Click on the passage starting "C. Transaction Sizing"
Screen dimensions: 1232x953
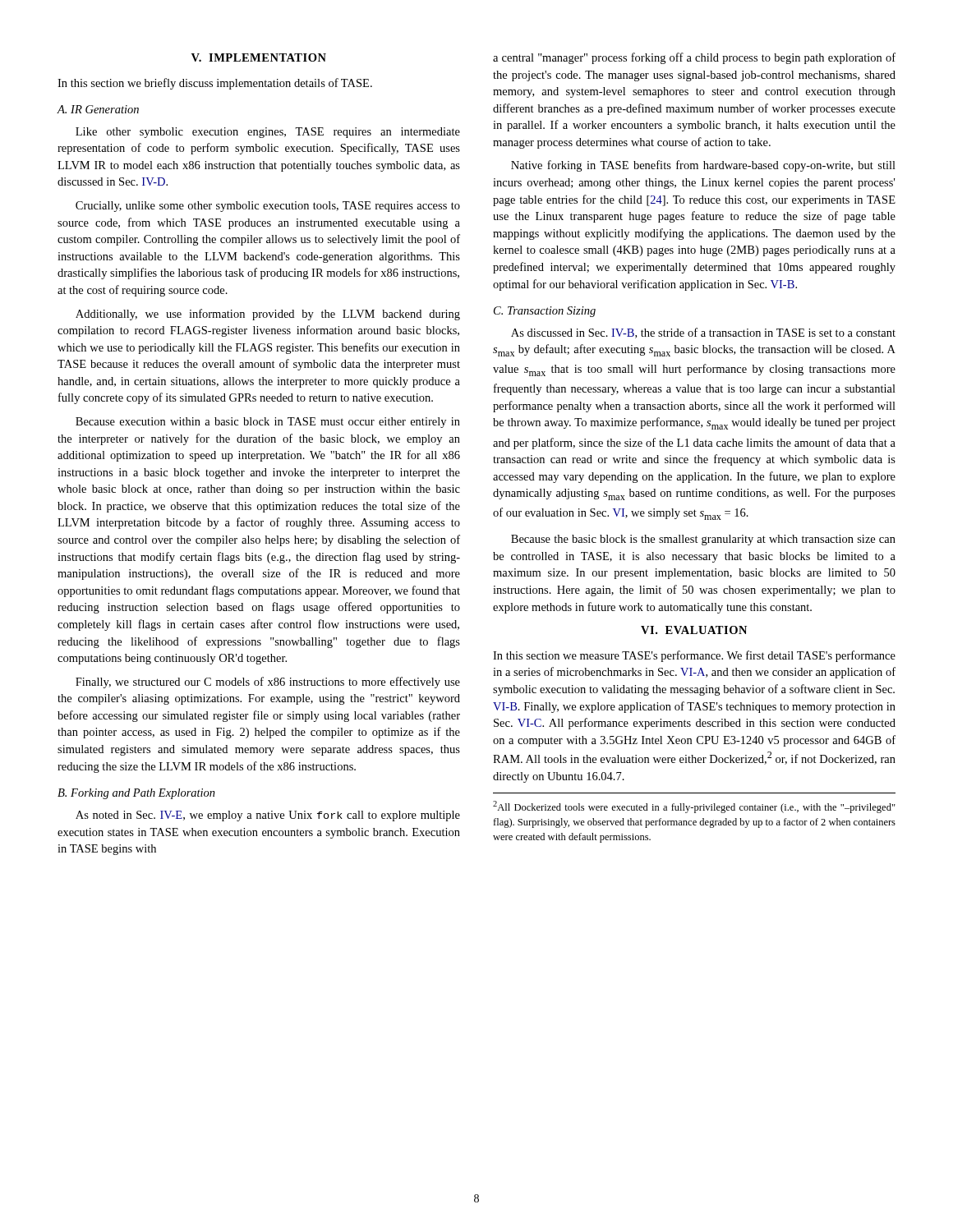[x=545, y=312]
